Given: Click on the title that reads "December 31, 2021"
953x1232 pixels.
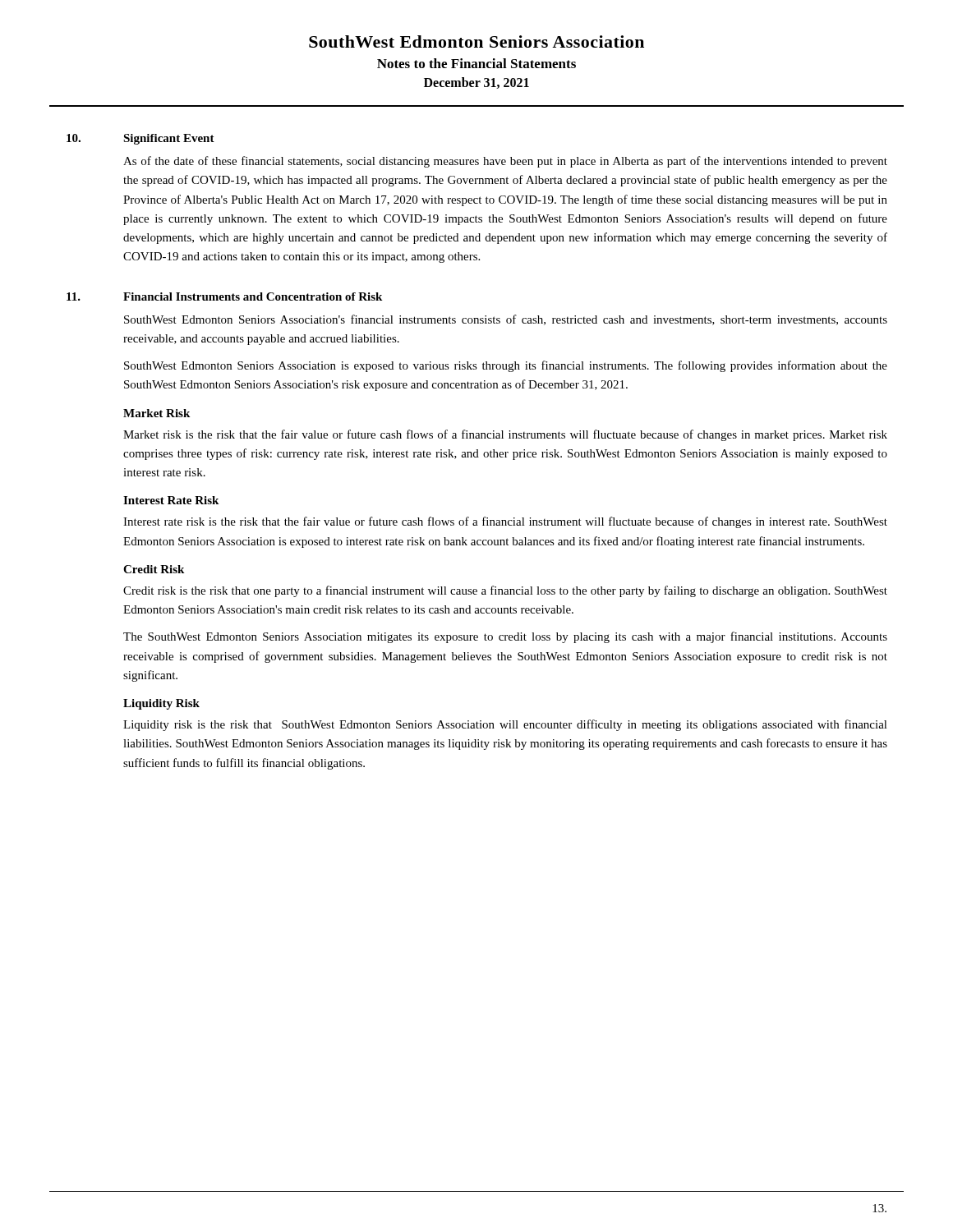Looking at the screenshot, I should coord(476,83).
